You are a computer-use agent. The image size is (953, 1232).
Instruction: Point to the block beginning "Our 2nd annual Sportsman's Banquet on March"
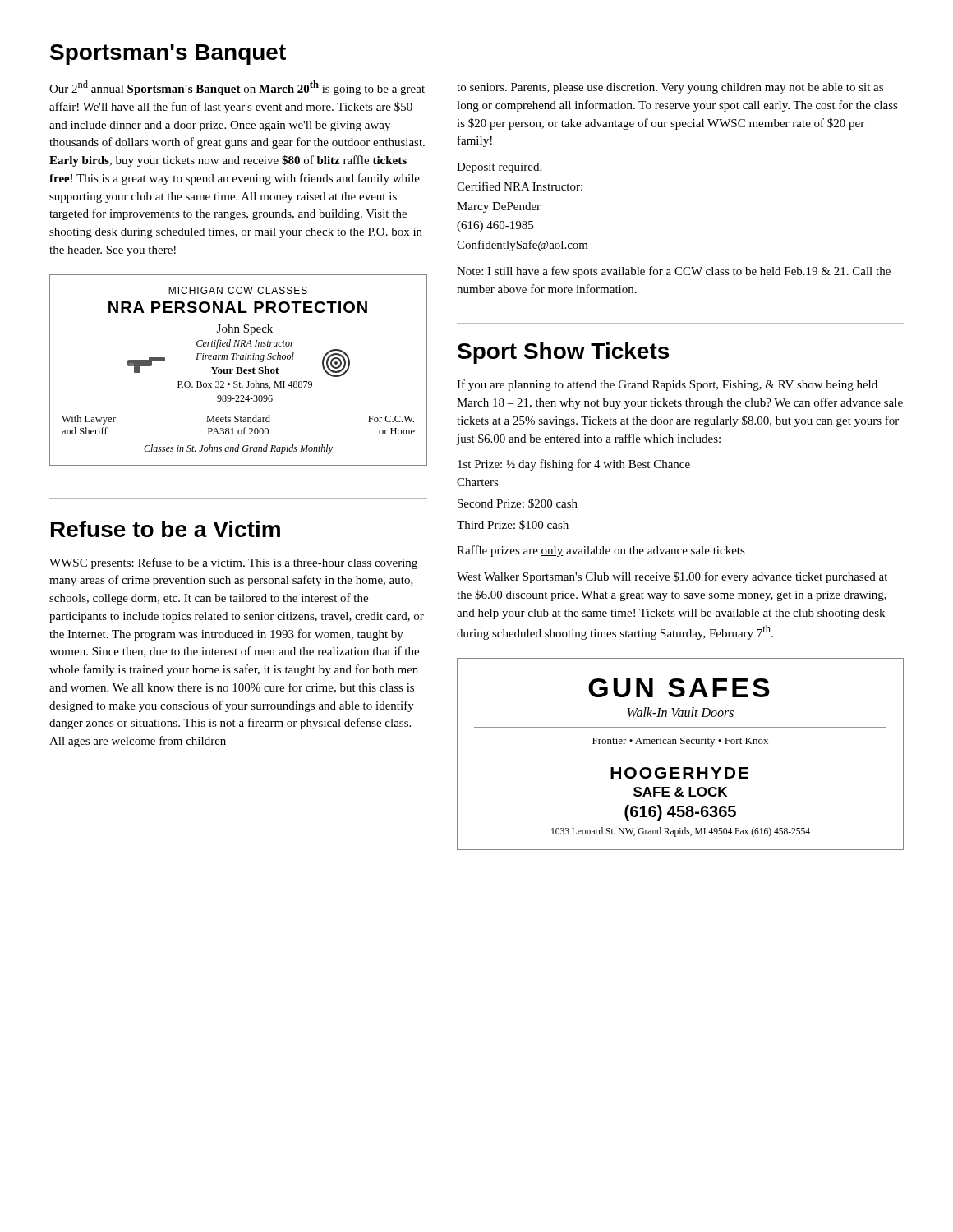coord(238,168)
